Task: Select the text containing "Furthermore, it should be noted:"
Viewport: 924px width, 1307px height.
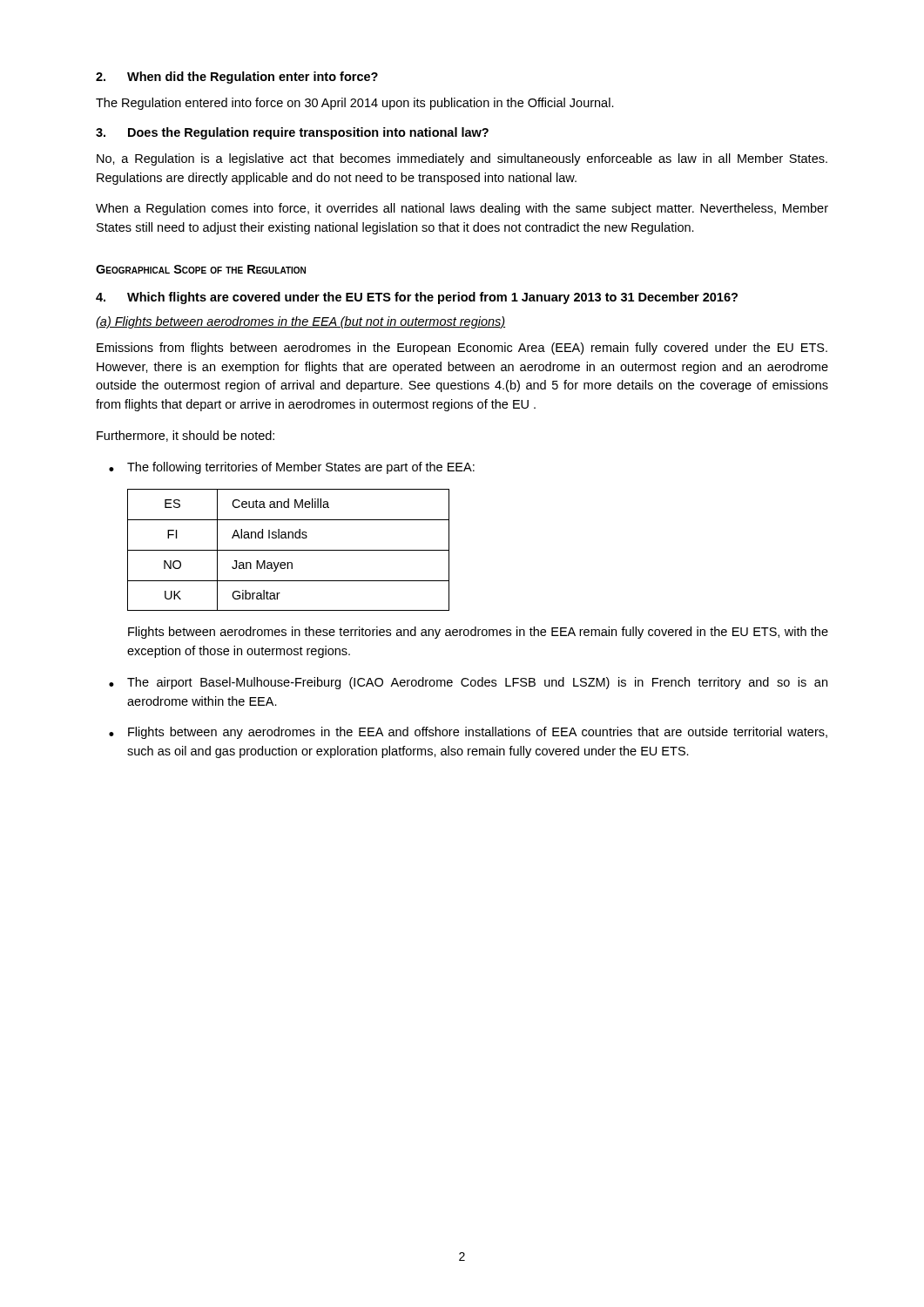Action: [185, 436]
